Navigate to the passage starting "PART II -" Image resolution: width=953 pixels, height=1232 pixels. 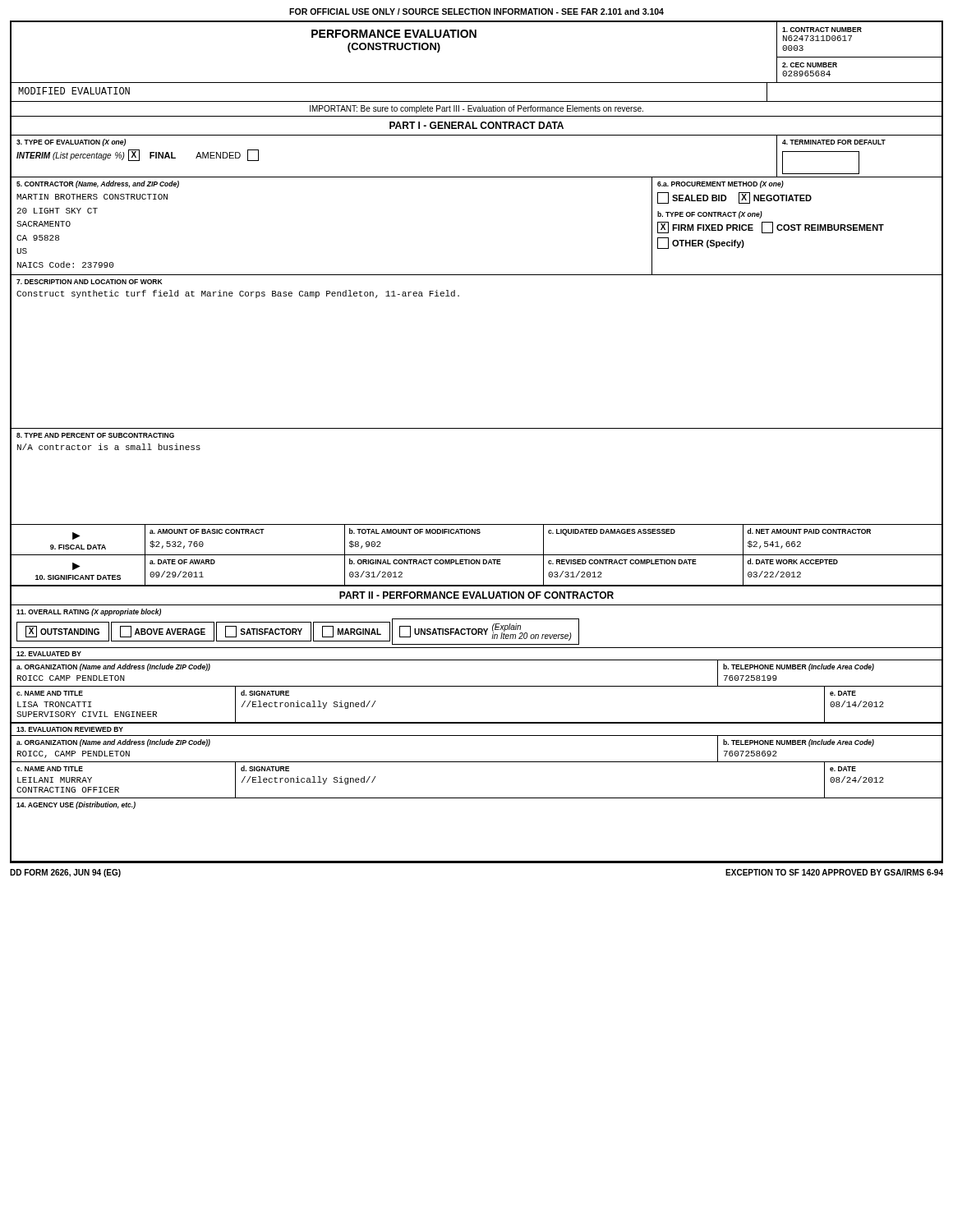(476, 595)
